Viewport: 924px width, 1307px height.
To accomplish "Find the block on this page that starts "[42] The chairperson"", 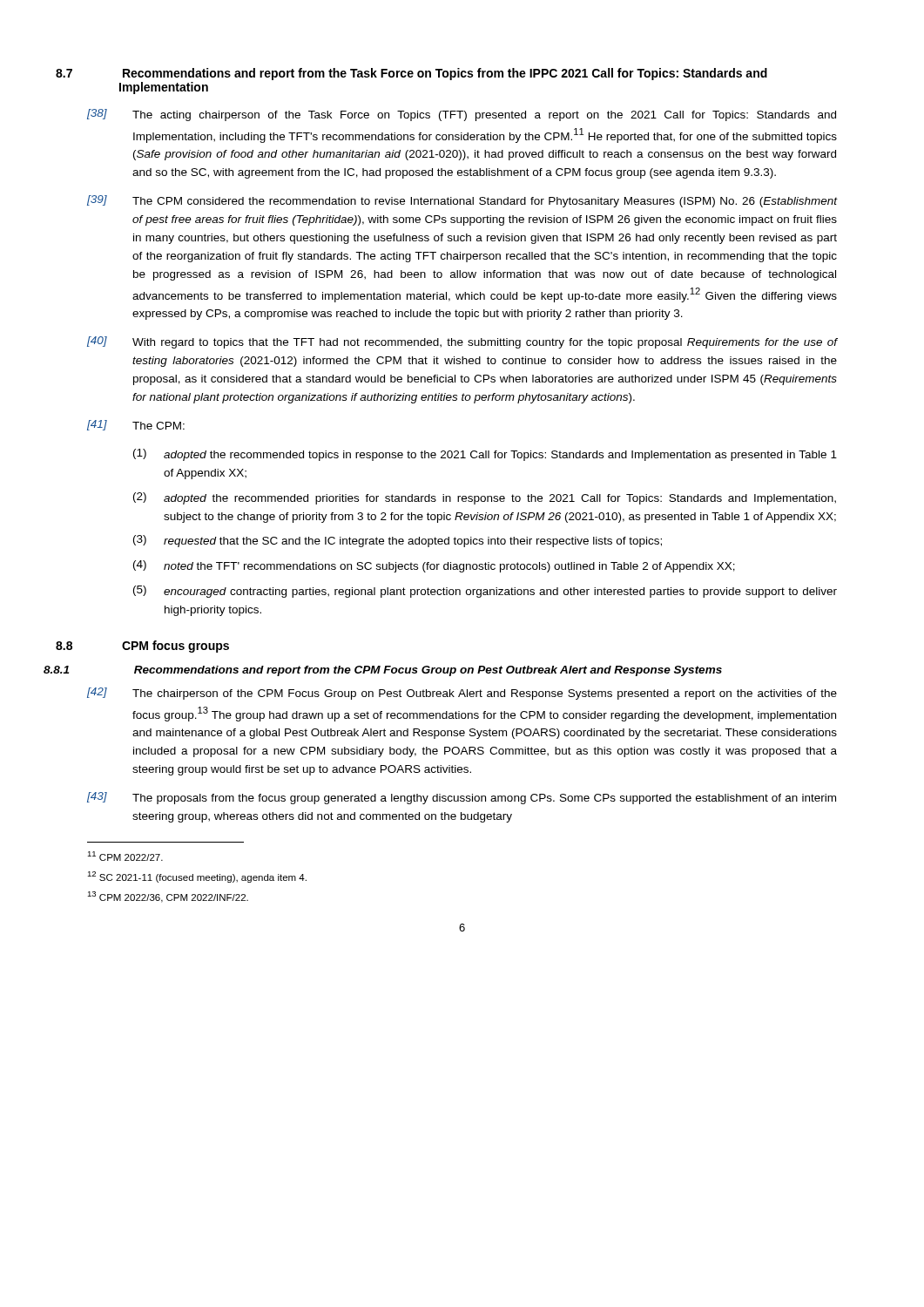I will point(462,732).
